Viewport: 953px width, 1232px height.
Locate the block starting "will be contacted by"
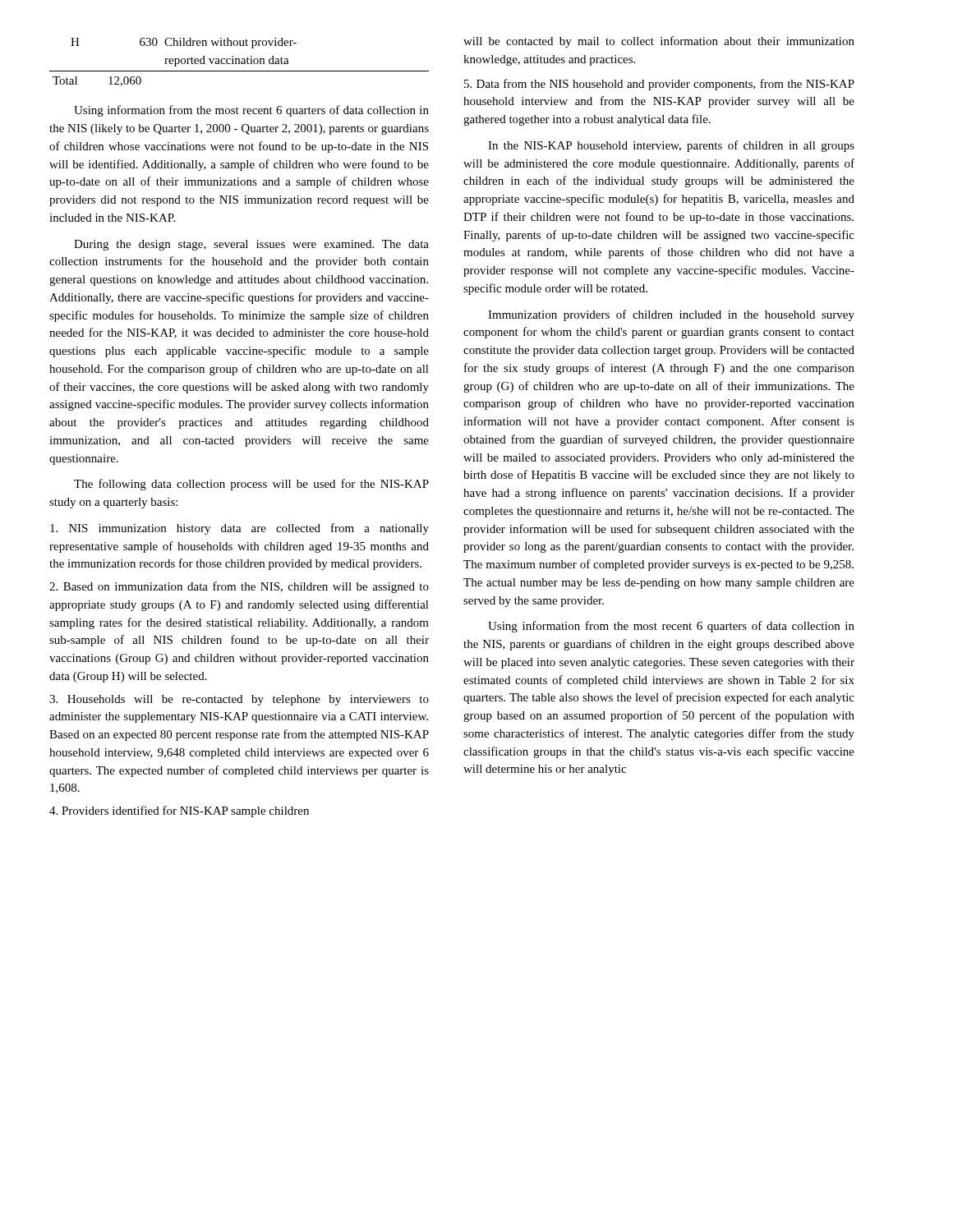(659, 81)
